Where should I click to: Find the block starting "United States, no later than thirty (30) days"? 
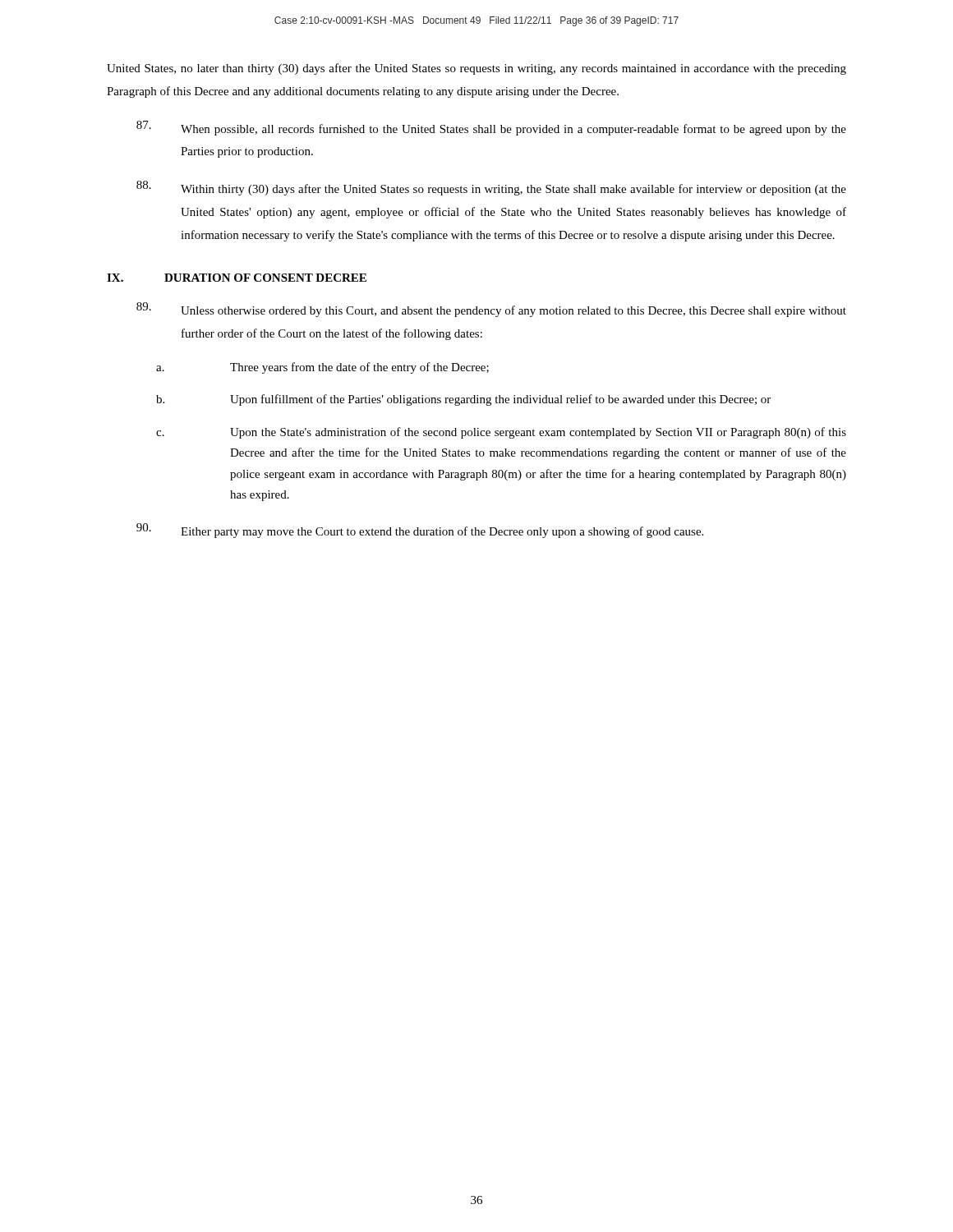point(476,80)
